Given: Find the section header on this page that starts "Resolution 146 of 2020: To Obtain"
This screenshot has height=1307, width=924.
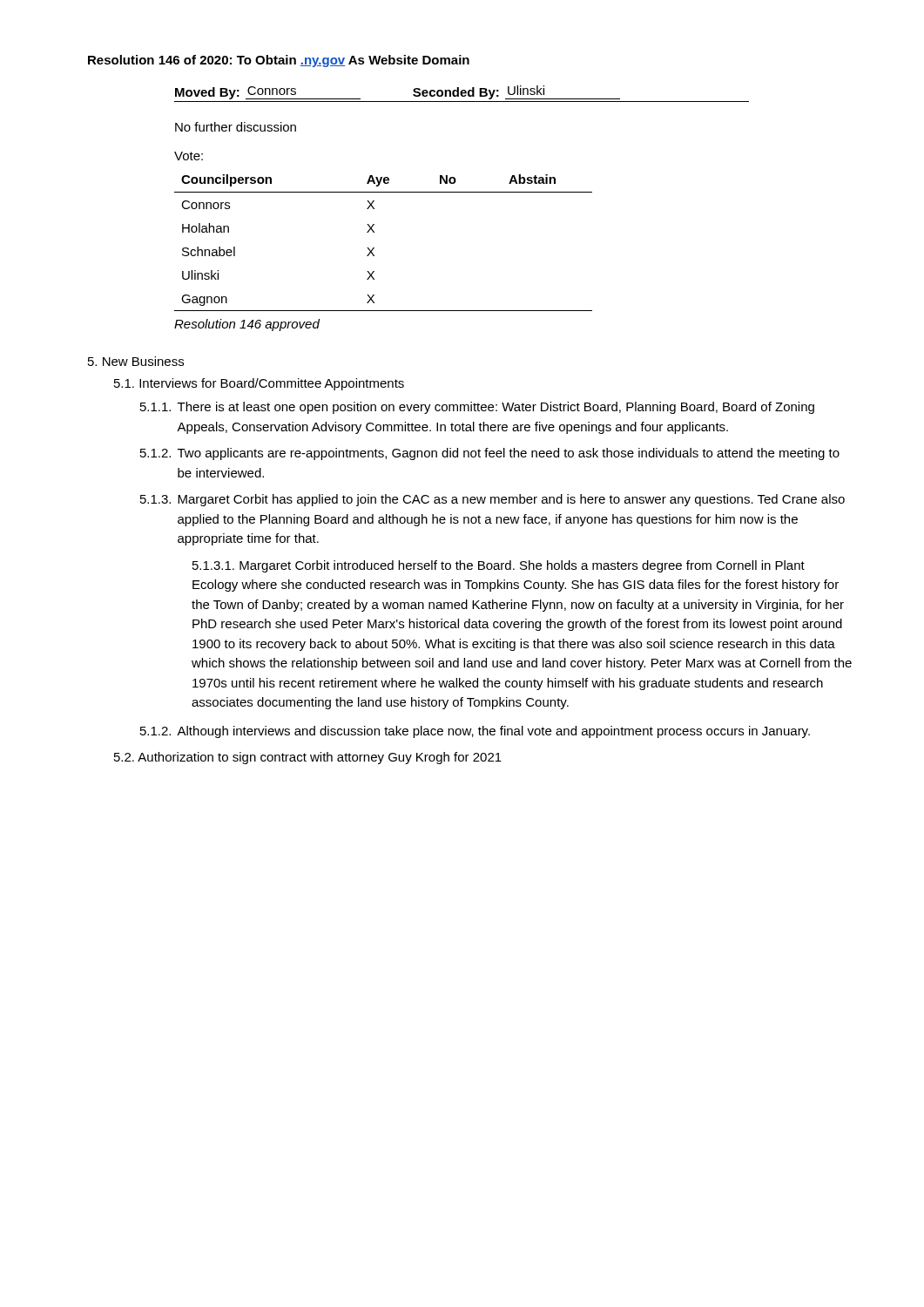Looking at the screenshot, I should pos(278,60).
